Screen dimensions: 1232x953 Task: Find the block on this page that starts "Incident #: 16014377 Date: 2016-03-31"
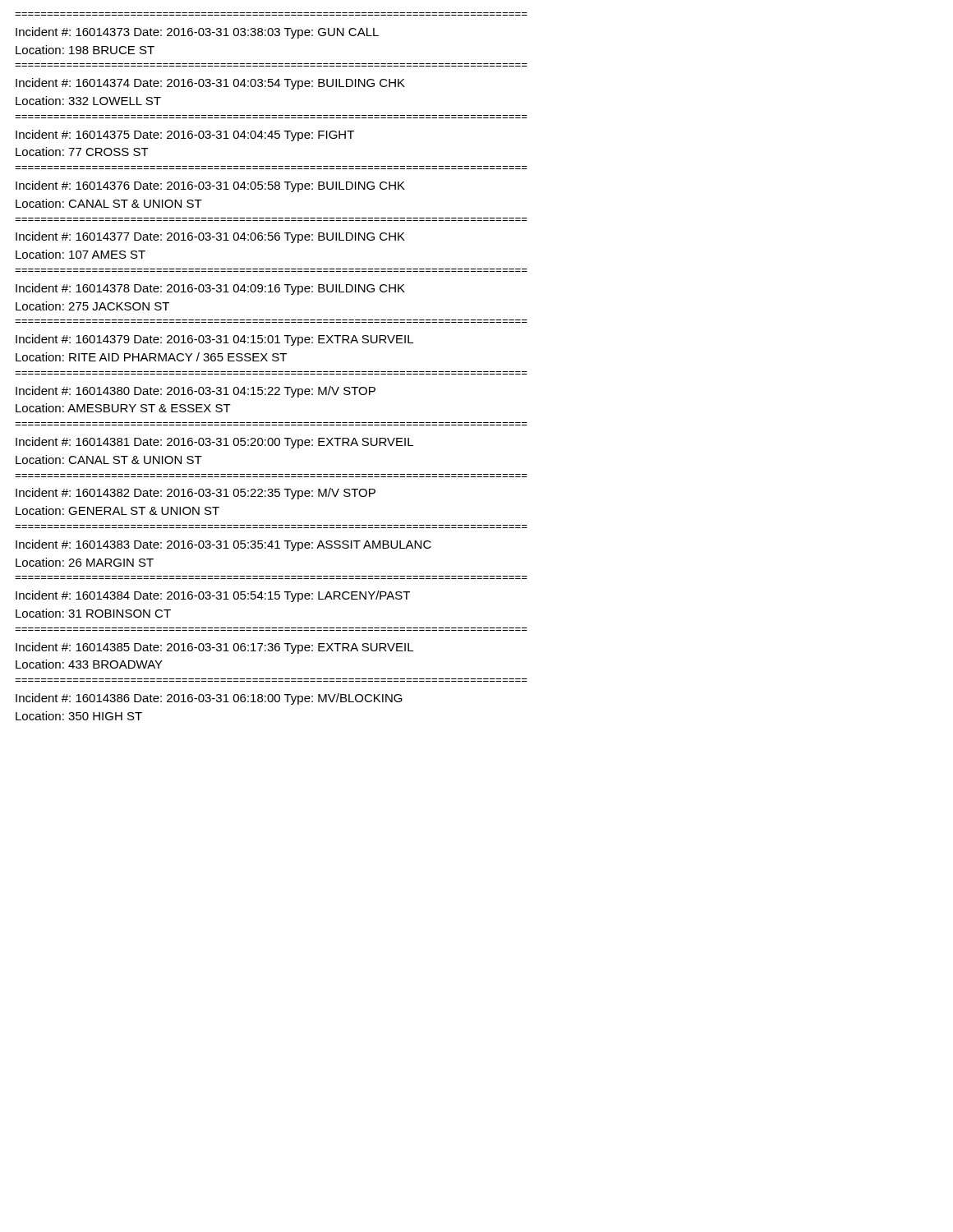coord(210,245)
